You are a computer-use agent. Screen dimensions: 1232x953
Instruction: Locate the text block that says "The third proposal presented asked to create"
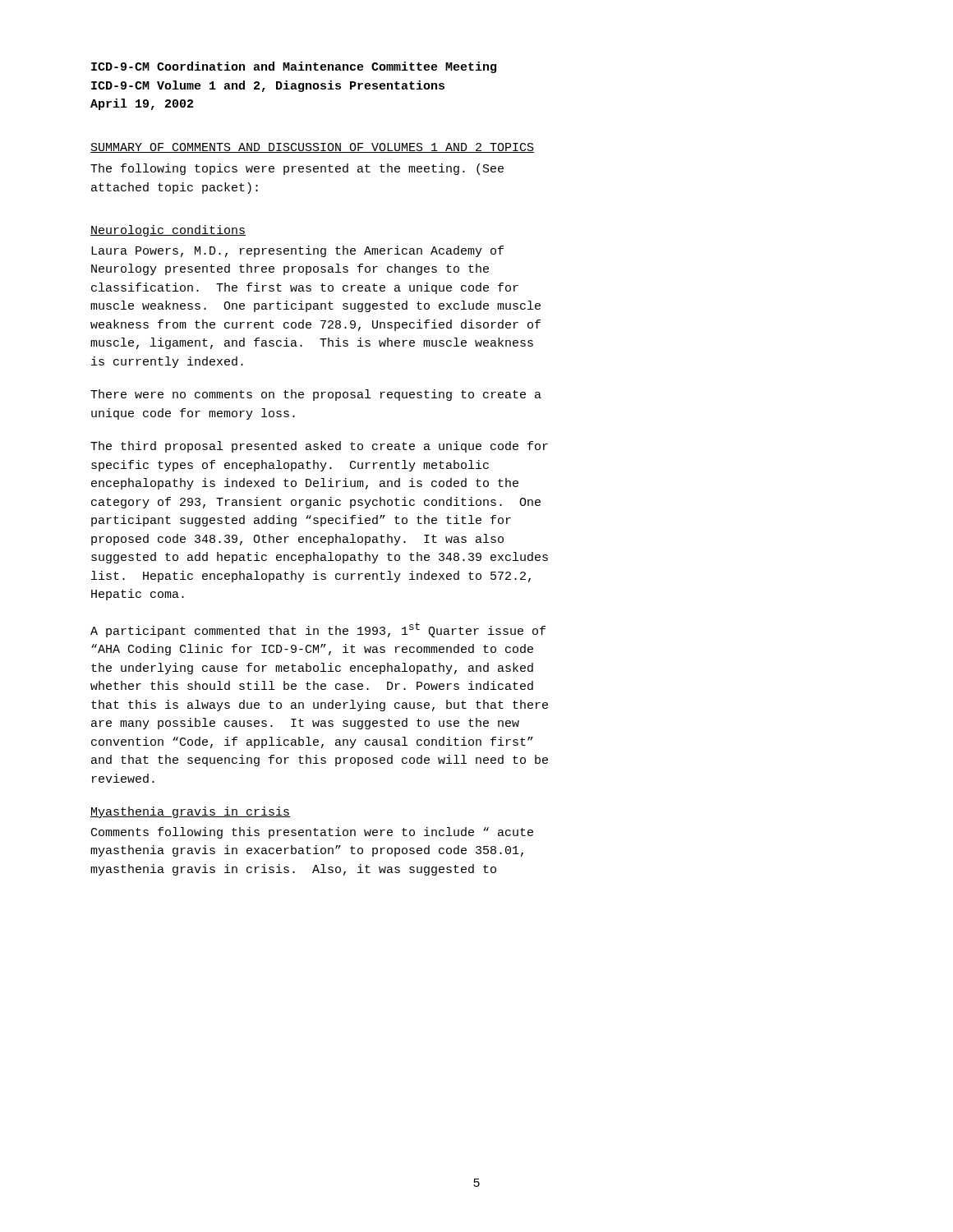point(320,521)
